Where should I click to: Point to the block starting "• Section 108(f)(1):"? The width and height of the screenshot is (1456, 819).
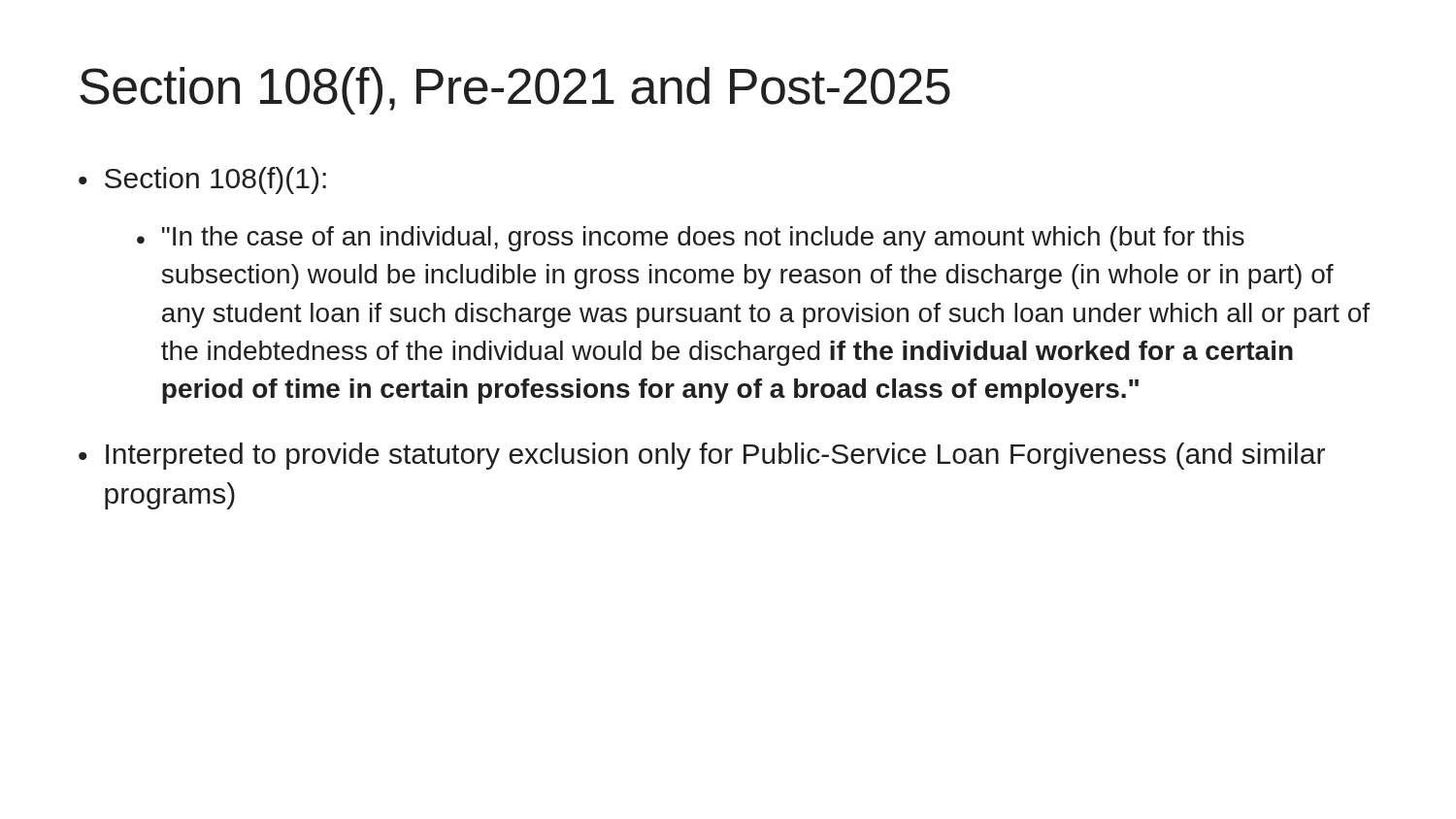click(203, 180)
